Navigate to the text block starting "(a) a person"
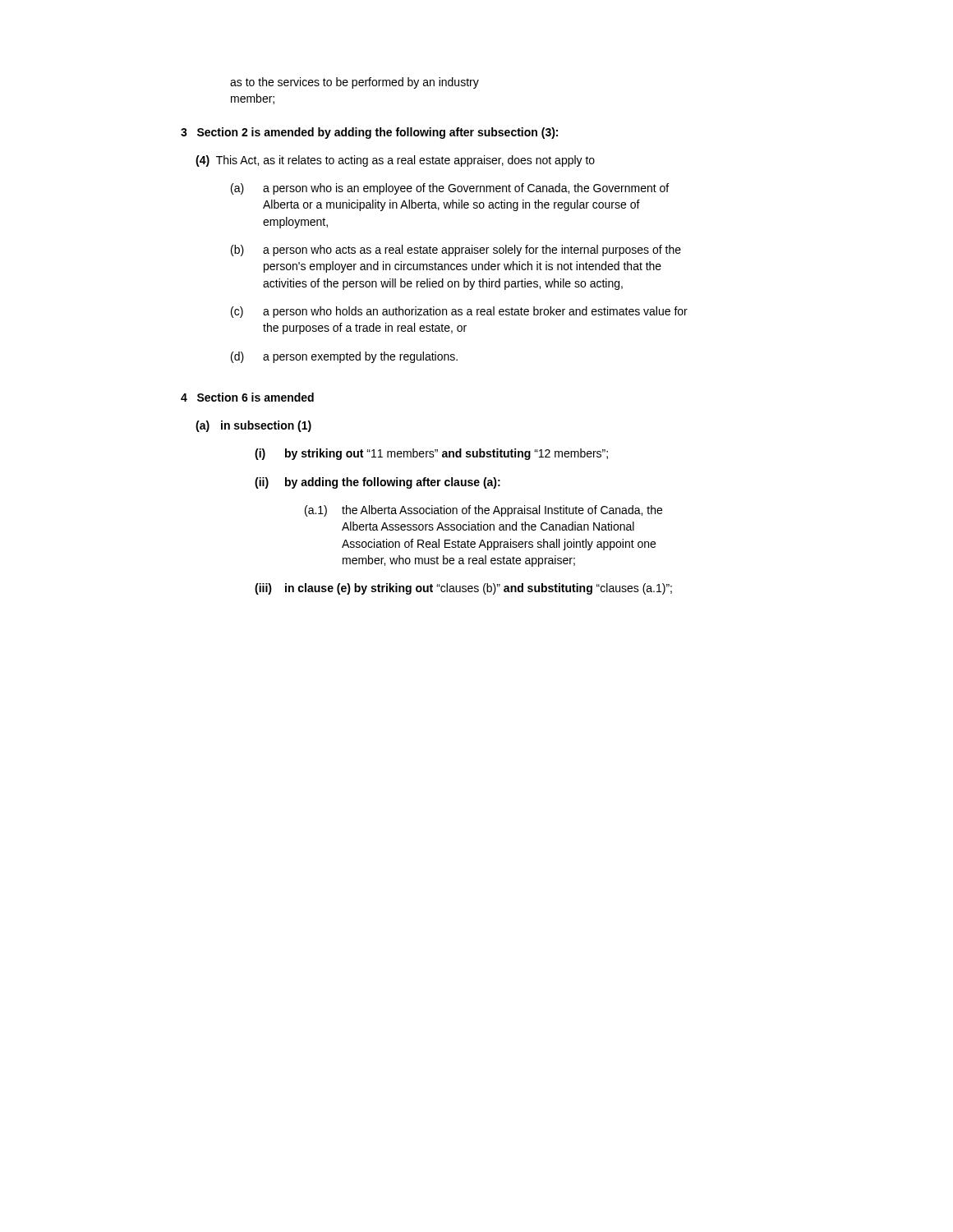 coord(460,205)
